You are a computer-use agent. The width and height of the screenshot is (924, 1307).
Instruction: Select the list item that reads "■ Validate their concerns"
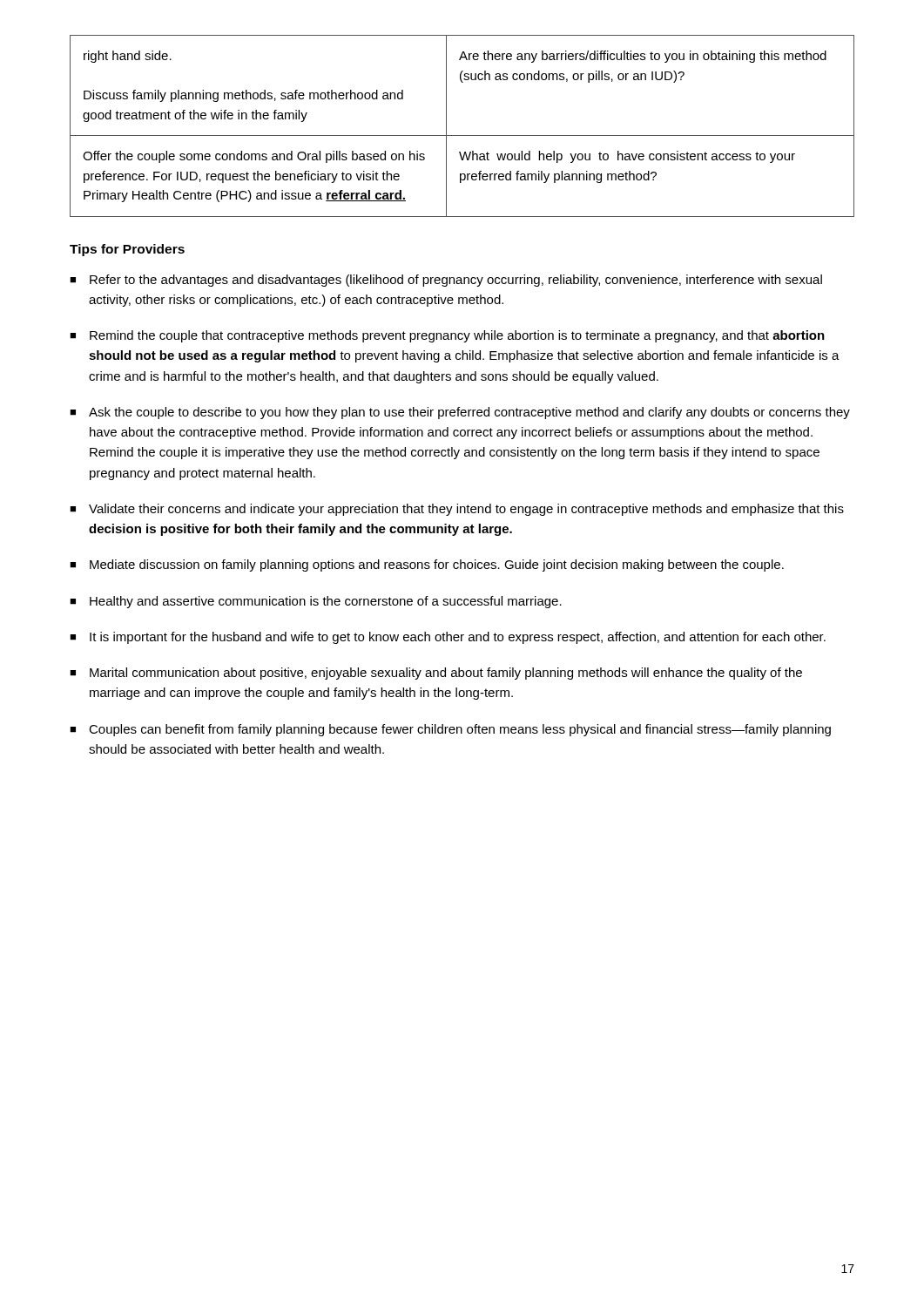click(462, 518)
